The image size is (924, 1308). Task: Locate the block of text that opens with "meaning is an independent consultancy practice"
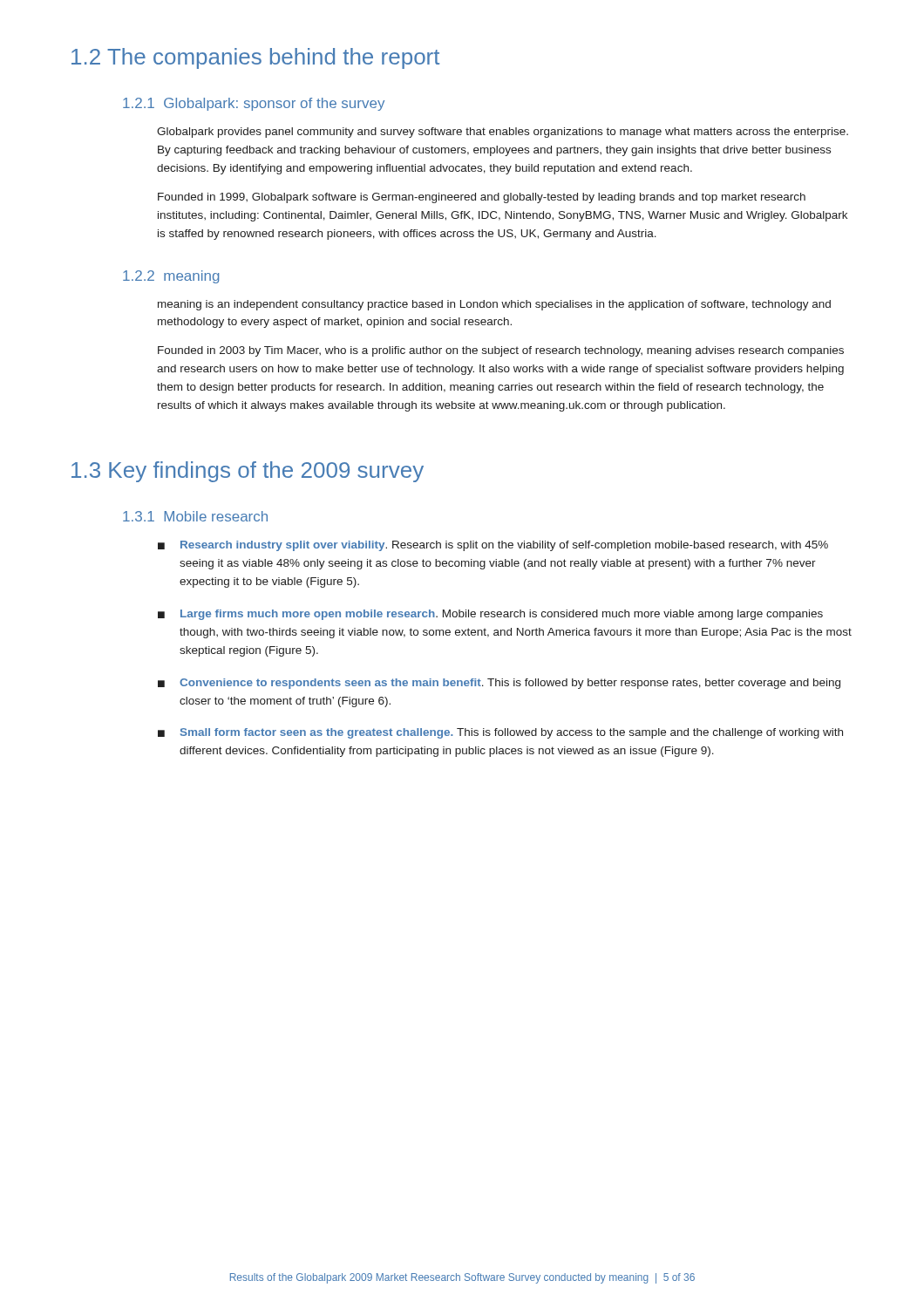coord(494,313)
